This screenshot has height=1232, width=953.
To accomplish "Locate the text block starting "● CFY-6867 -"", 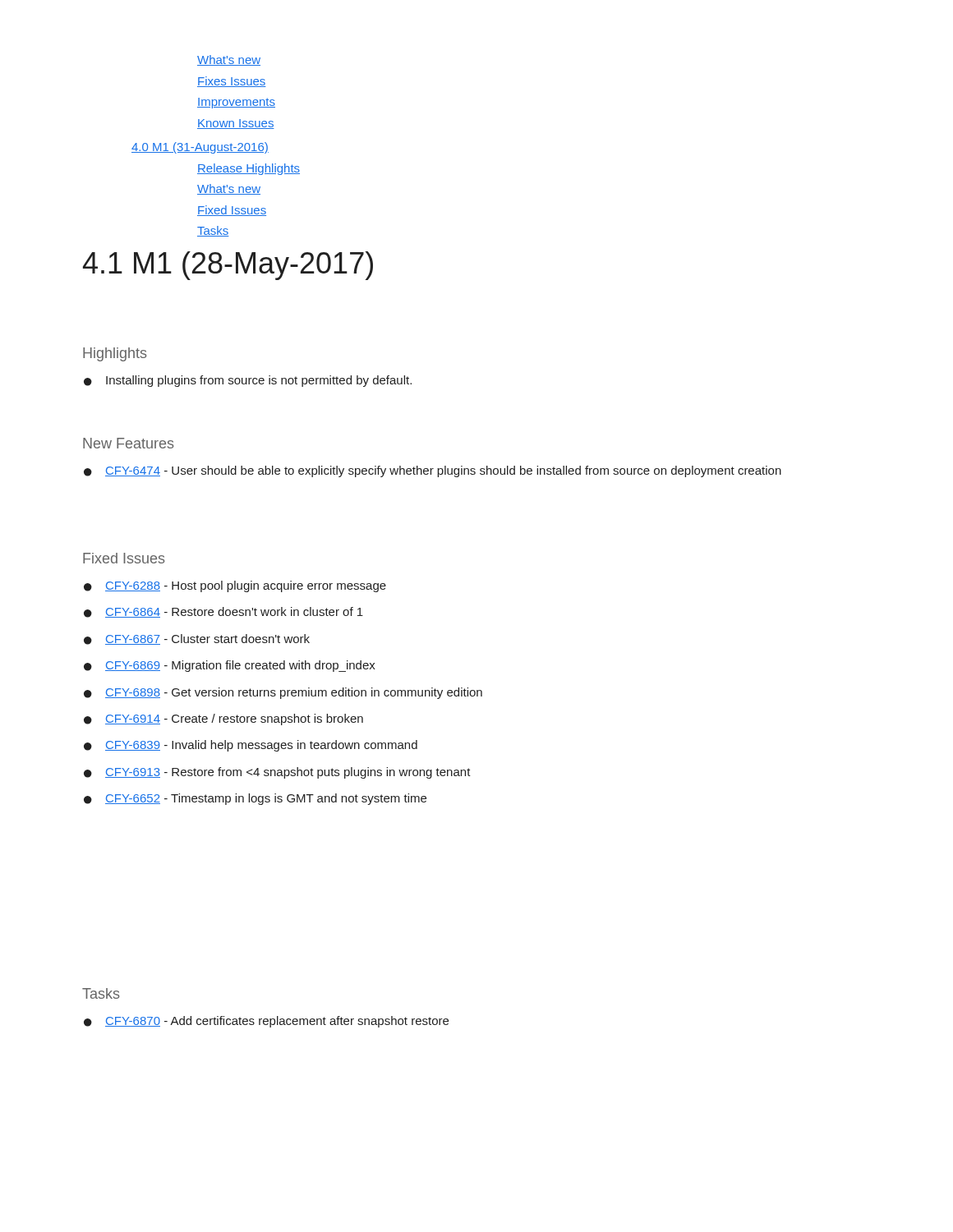I will pos(197,639).
